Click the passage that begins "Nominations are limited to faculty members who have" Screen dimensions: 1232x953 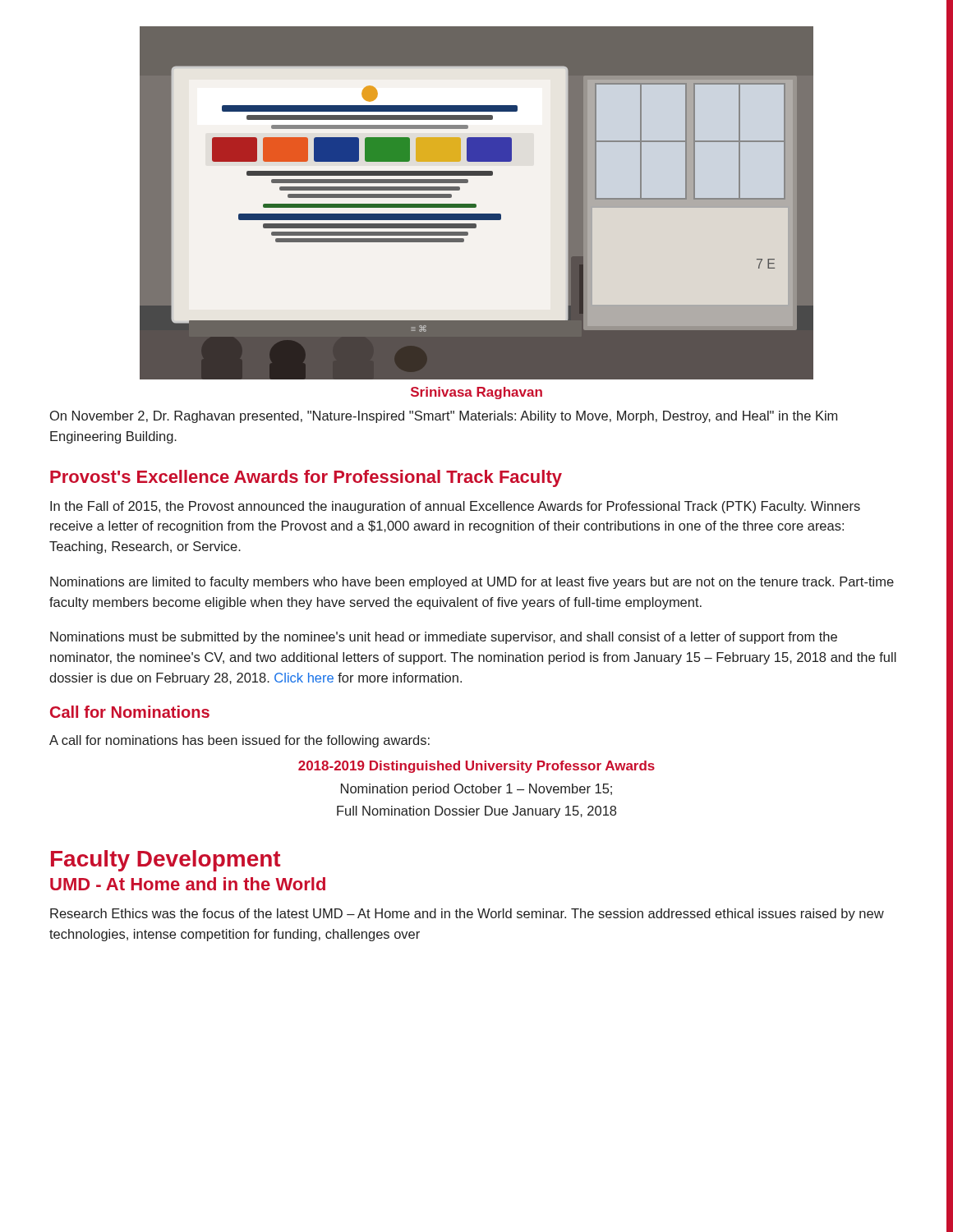[472, 591]
